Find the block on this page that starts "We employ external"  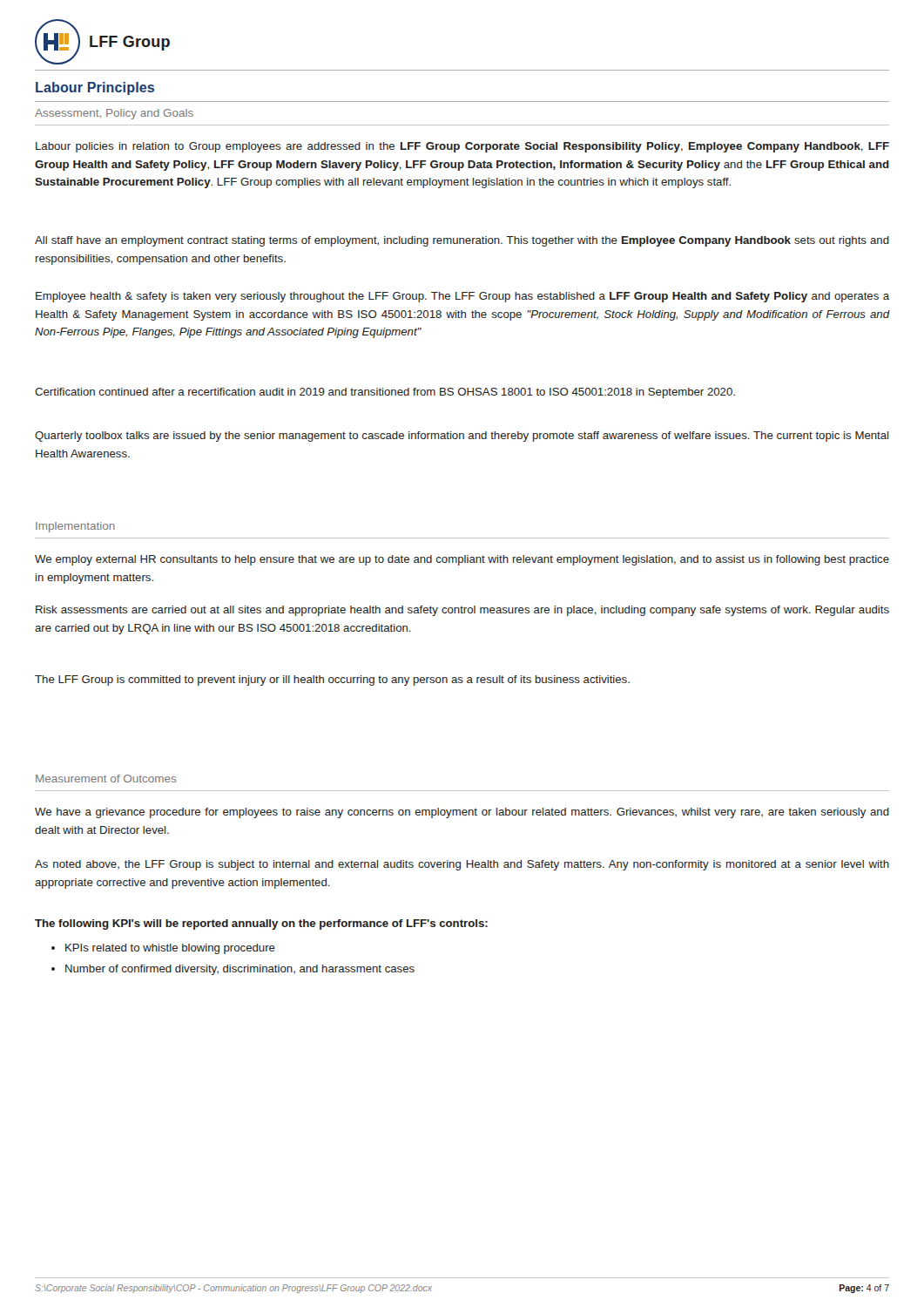462,568
